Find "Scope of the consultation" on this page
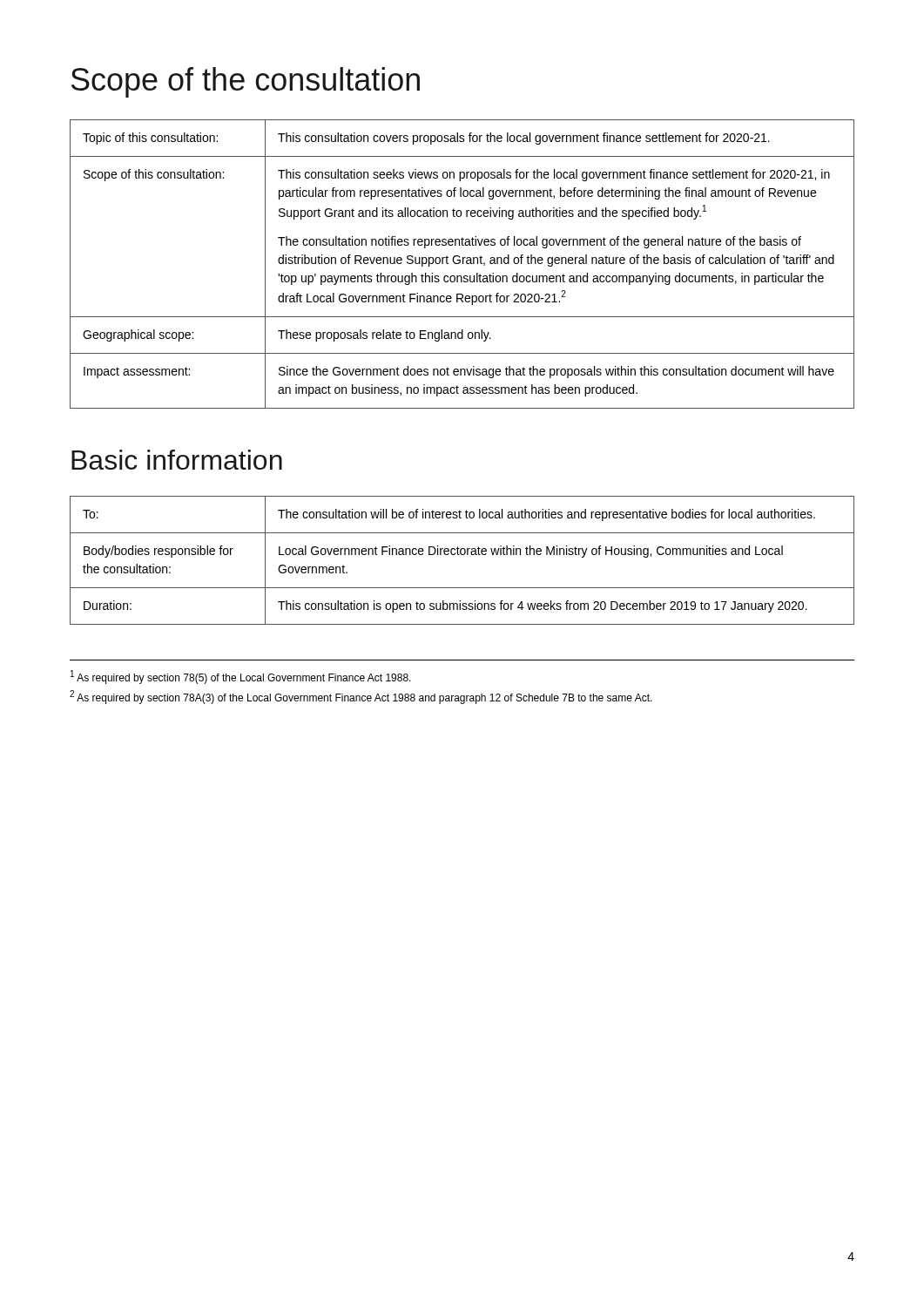 246,82
